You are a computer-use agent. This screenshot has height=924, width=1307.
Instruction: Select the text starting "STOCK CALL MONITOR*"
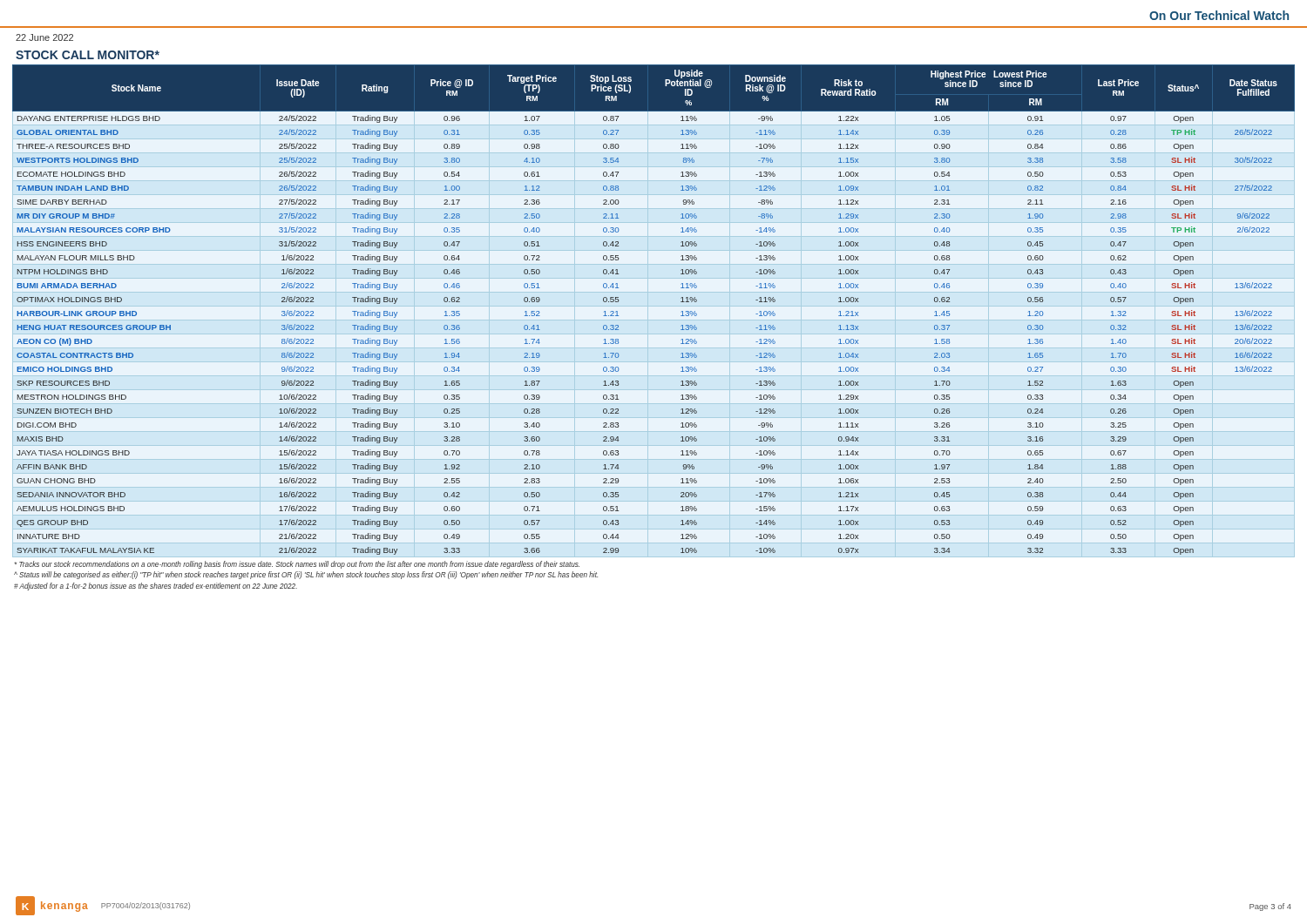[88, 55]
